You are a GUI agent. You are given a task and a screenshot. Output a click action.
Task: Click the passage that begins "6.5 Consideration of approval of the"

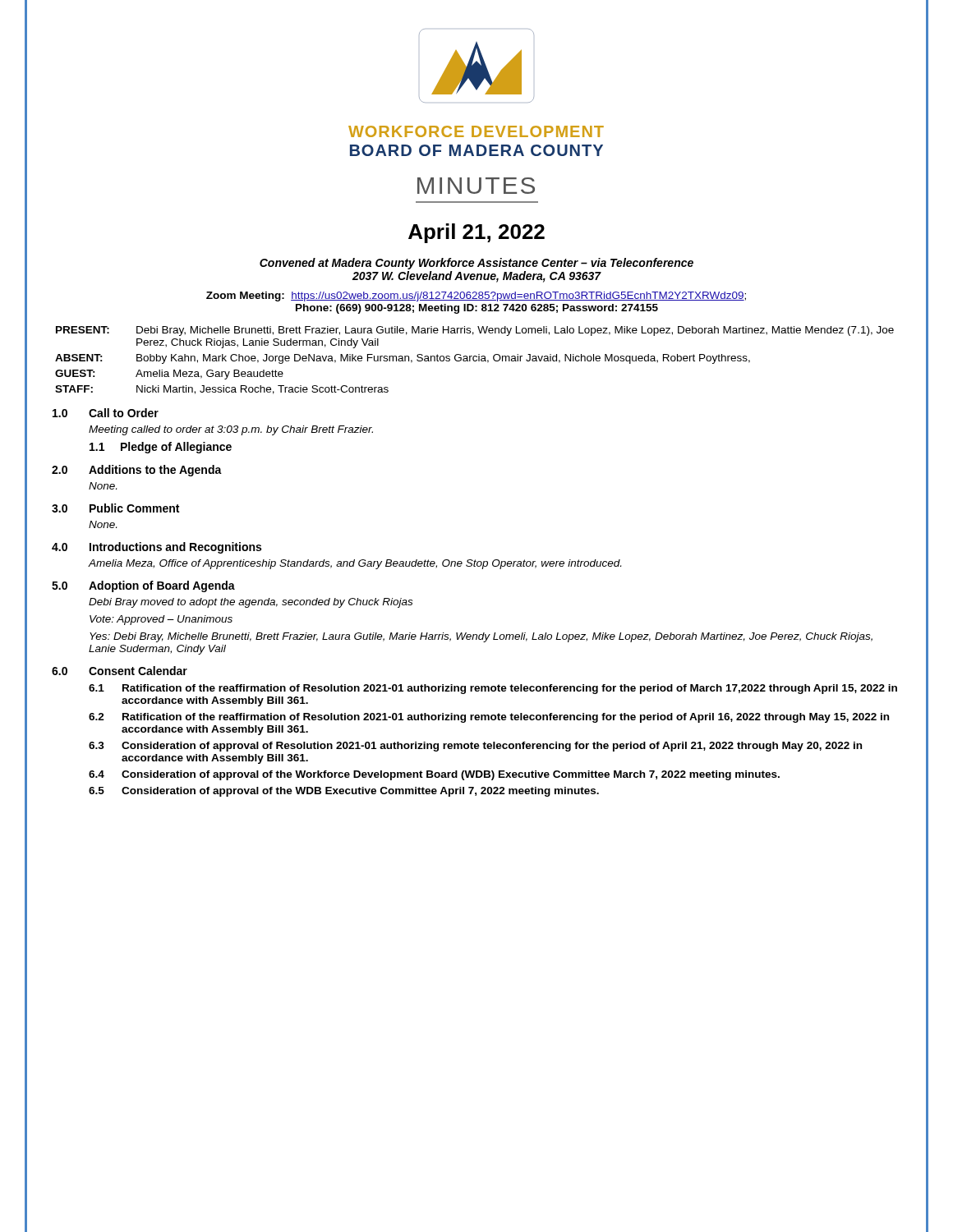coord(344,791)
